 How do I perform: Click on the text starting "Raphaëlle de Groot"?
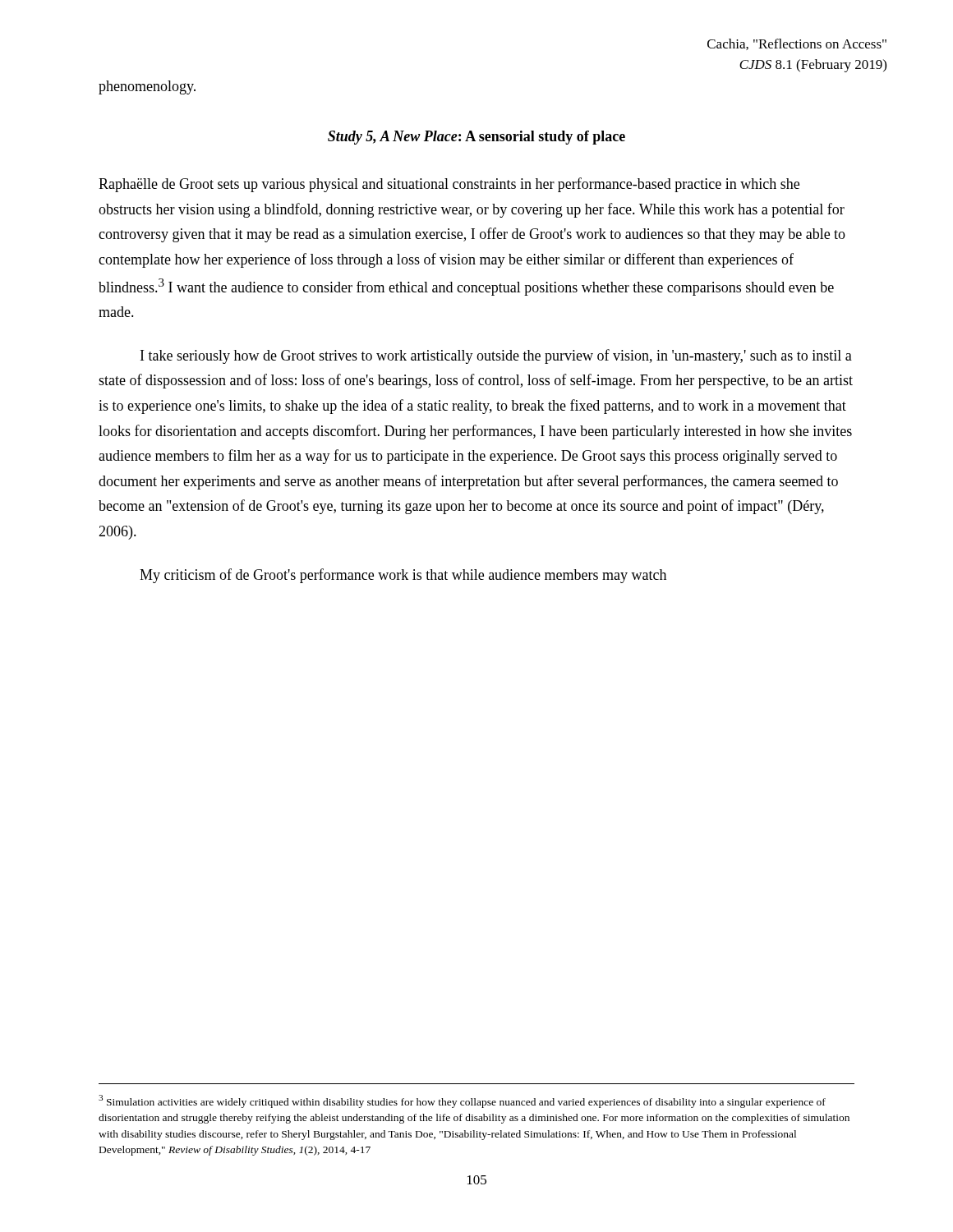click(x=472, y=248)
